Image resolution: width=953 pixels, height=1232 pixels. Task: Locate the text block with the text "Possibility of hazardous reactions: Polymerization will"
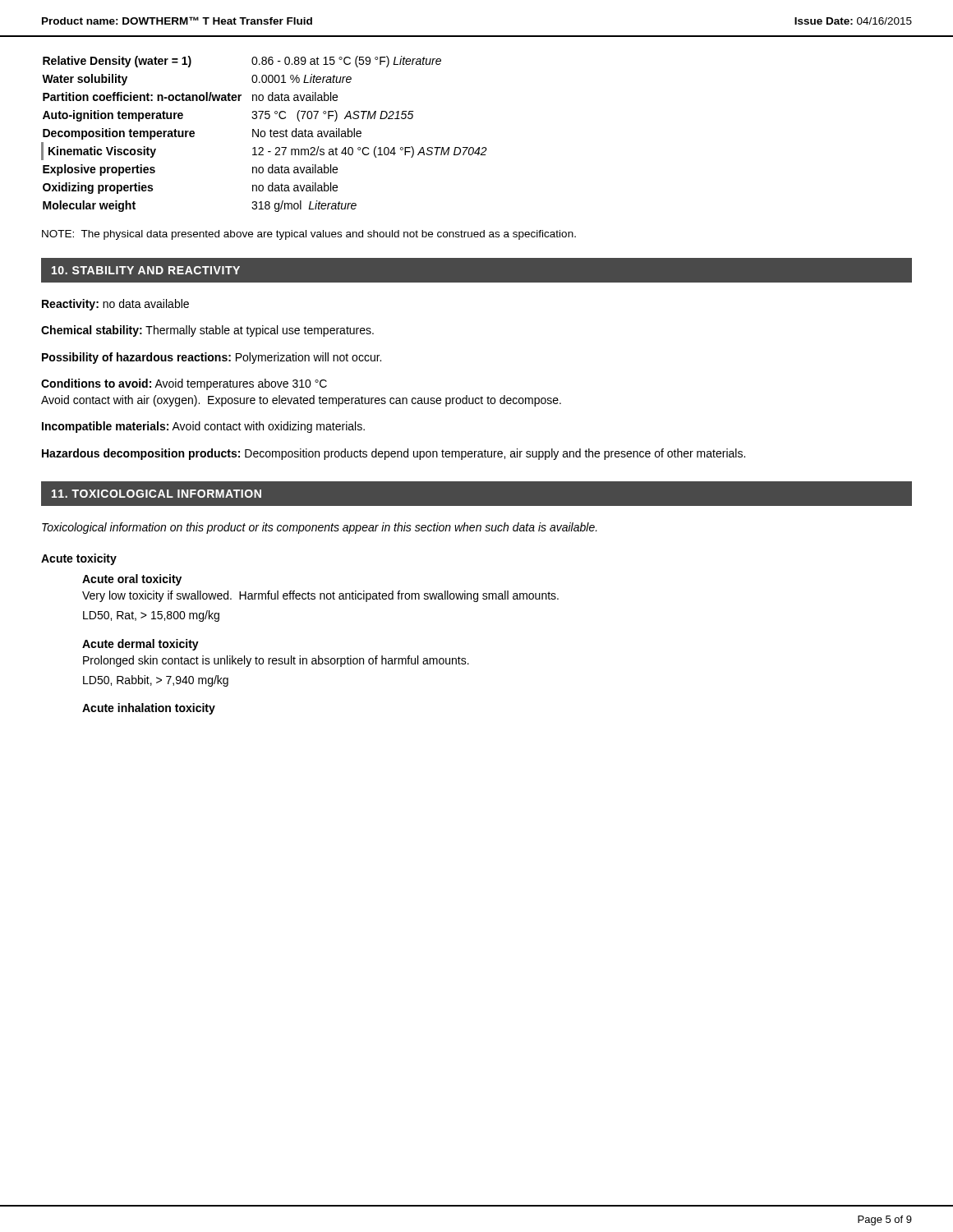tap(212, 357)
